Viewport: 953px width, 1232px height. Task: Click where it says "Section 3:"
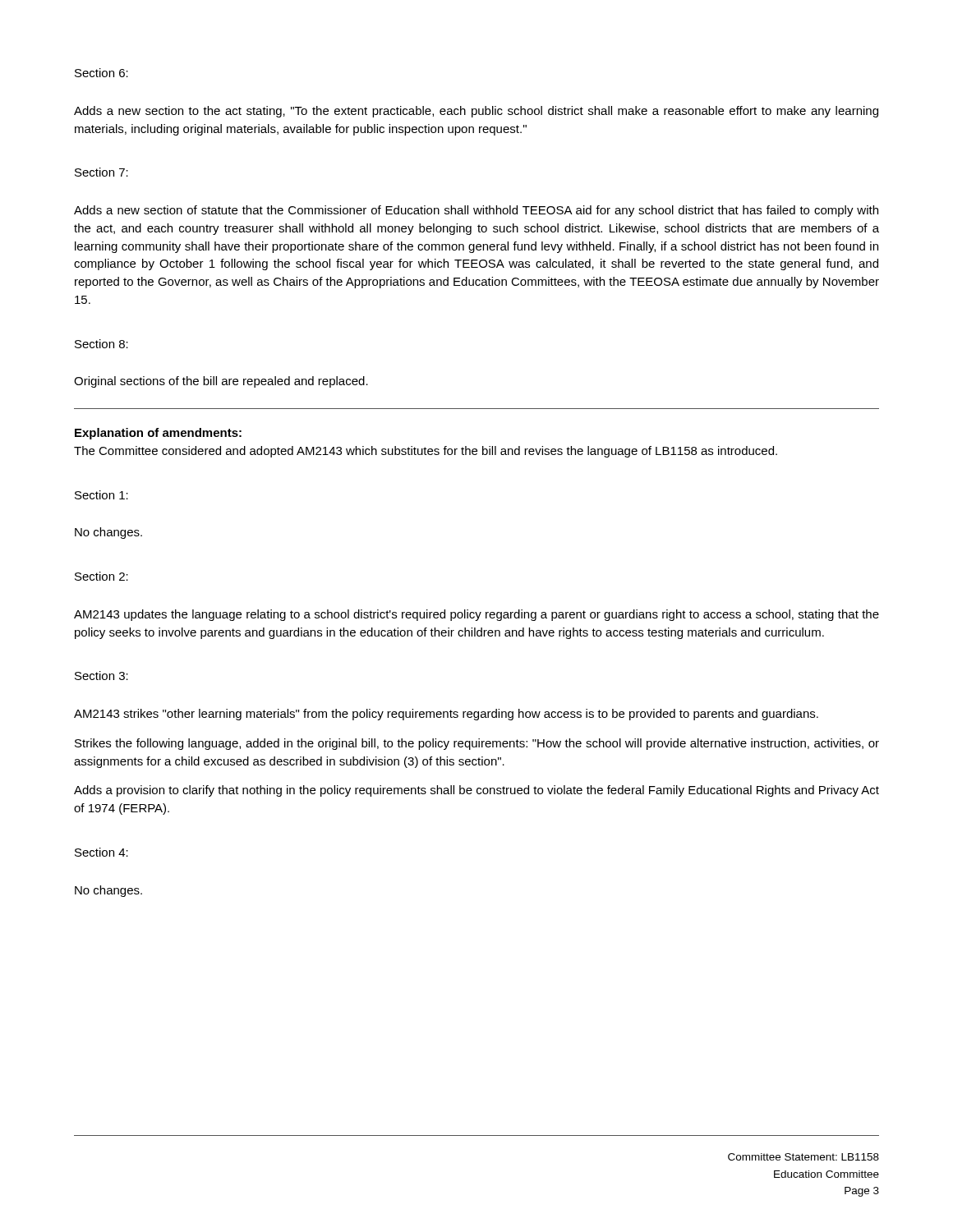pos(101,676)
